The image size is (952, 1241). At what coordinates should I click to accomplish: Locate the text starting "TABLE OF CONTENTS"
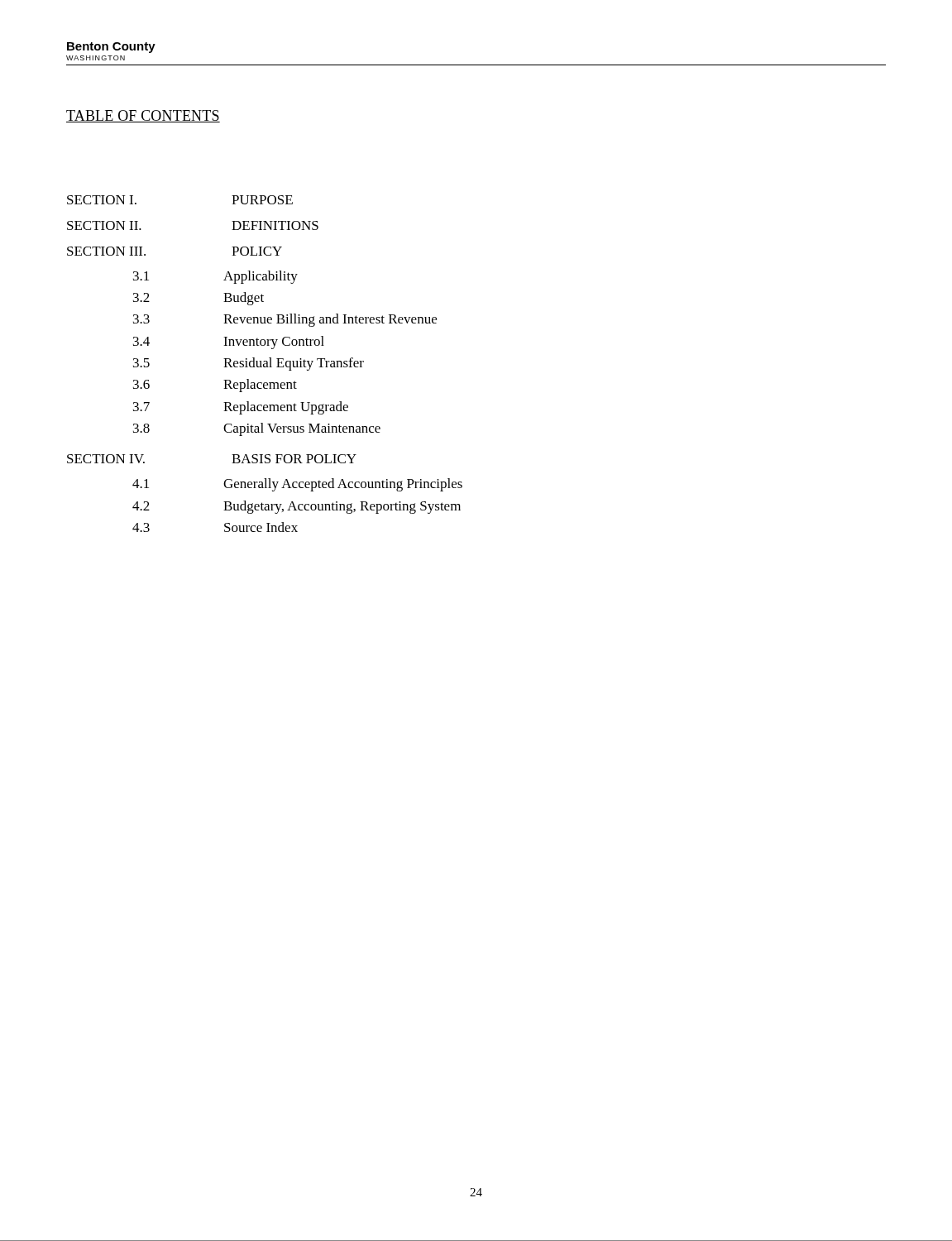point(143,116)
